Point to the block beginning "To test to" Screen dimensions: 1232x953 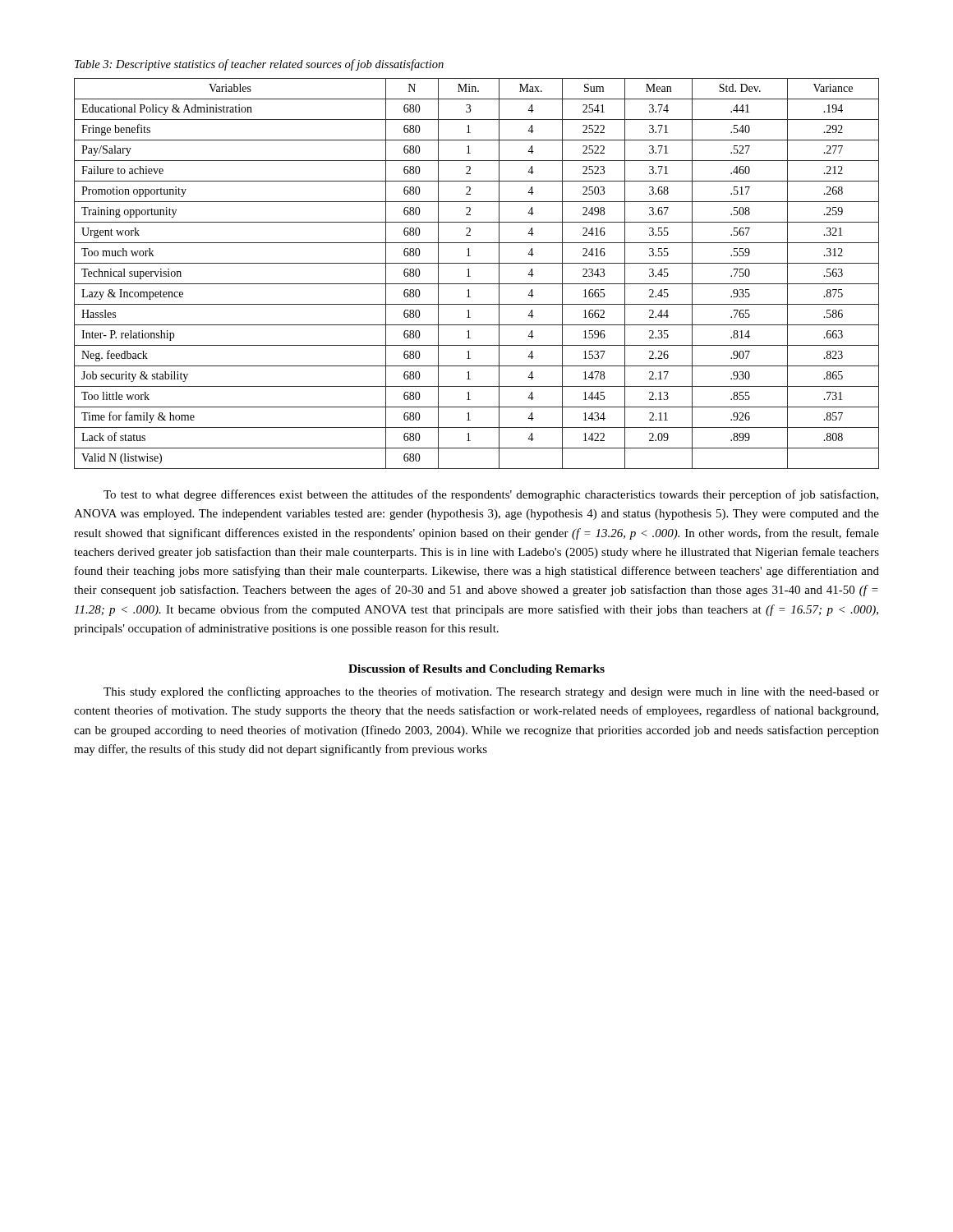476,561
